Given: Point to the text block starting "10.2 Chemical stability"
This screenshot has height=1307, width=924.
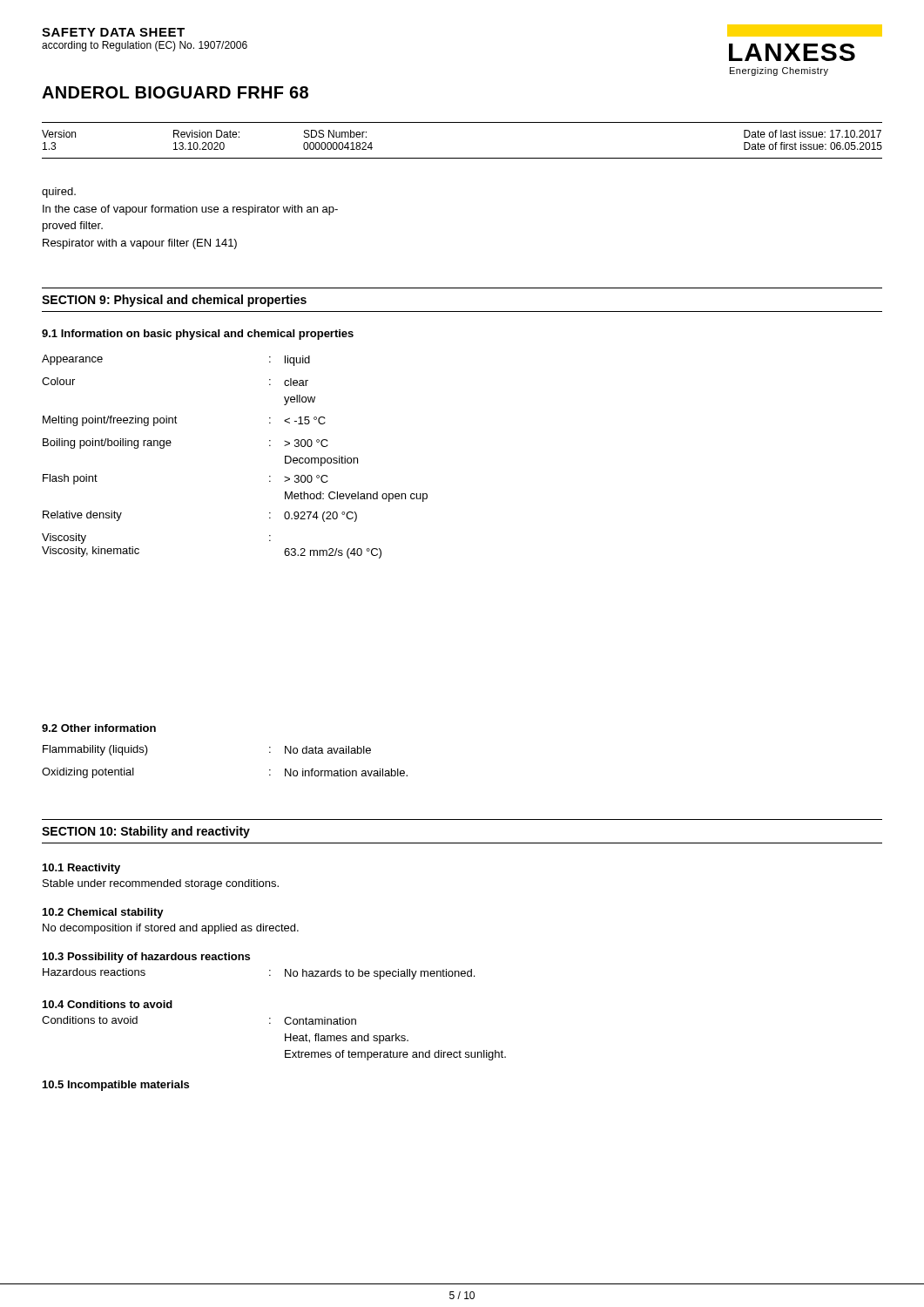Looking at the screenshot, I should coord(103,912).
